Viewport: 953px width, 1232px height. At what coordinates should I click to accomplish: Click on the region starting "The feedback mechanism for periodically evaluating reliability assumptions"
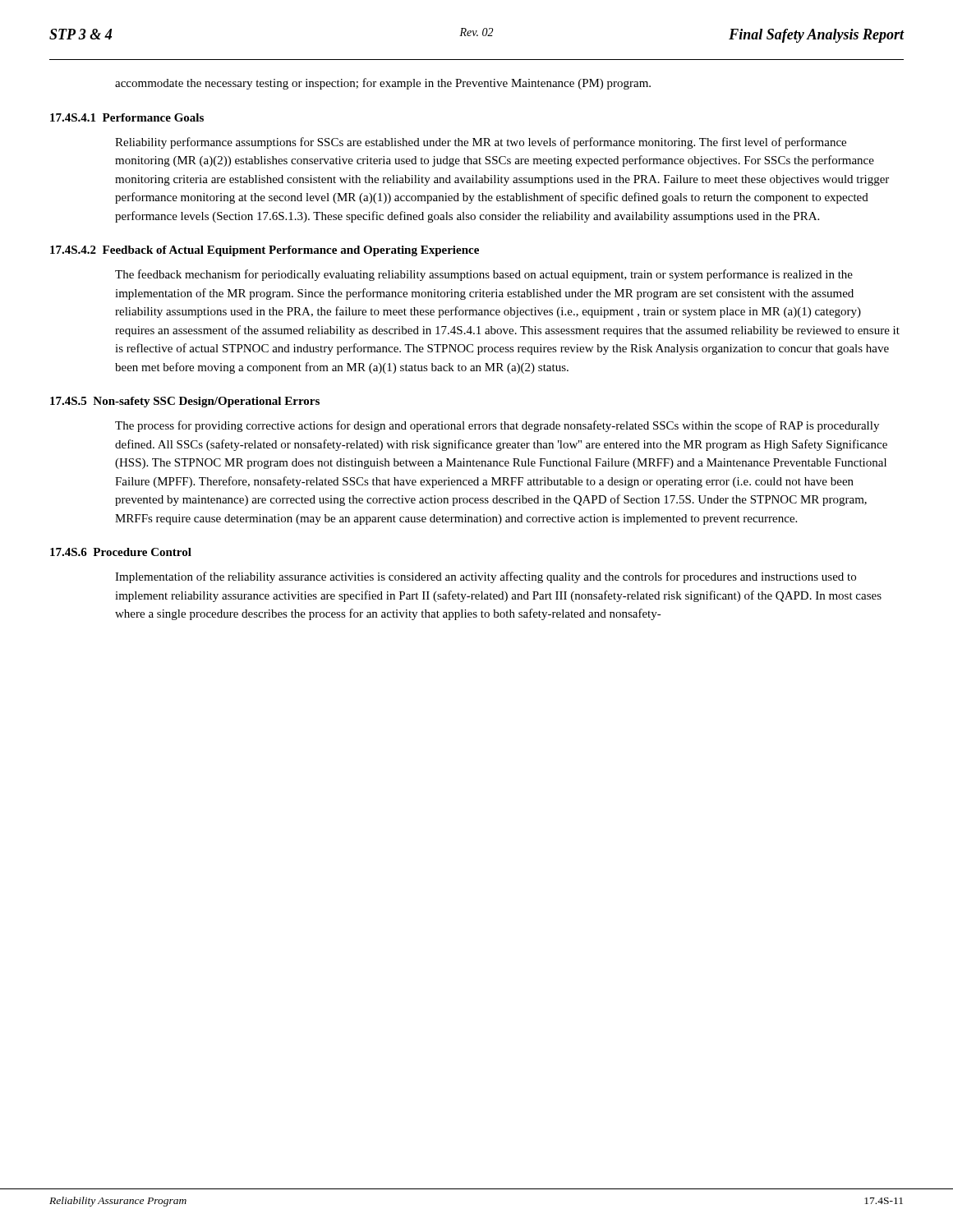(507, 321)
